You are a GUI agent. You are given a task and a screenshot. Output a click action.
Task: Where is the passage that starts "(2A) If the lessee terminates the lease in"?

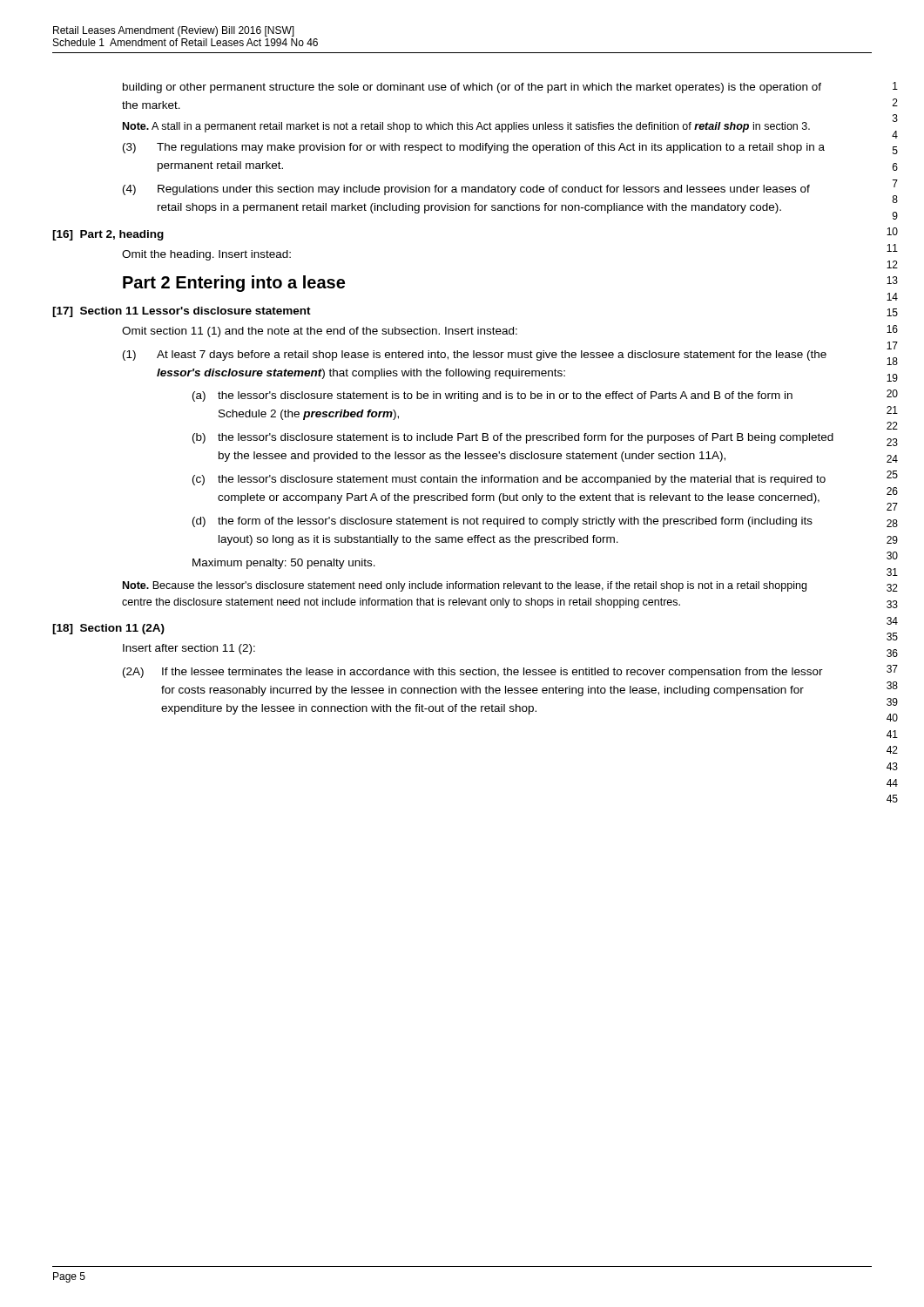445,691
